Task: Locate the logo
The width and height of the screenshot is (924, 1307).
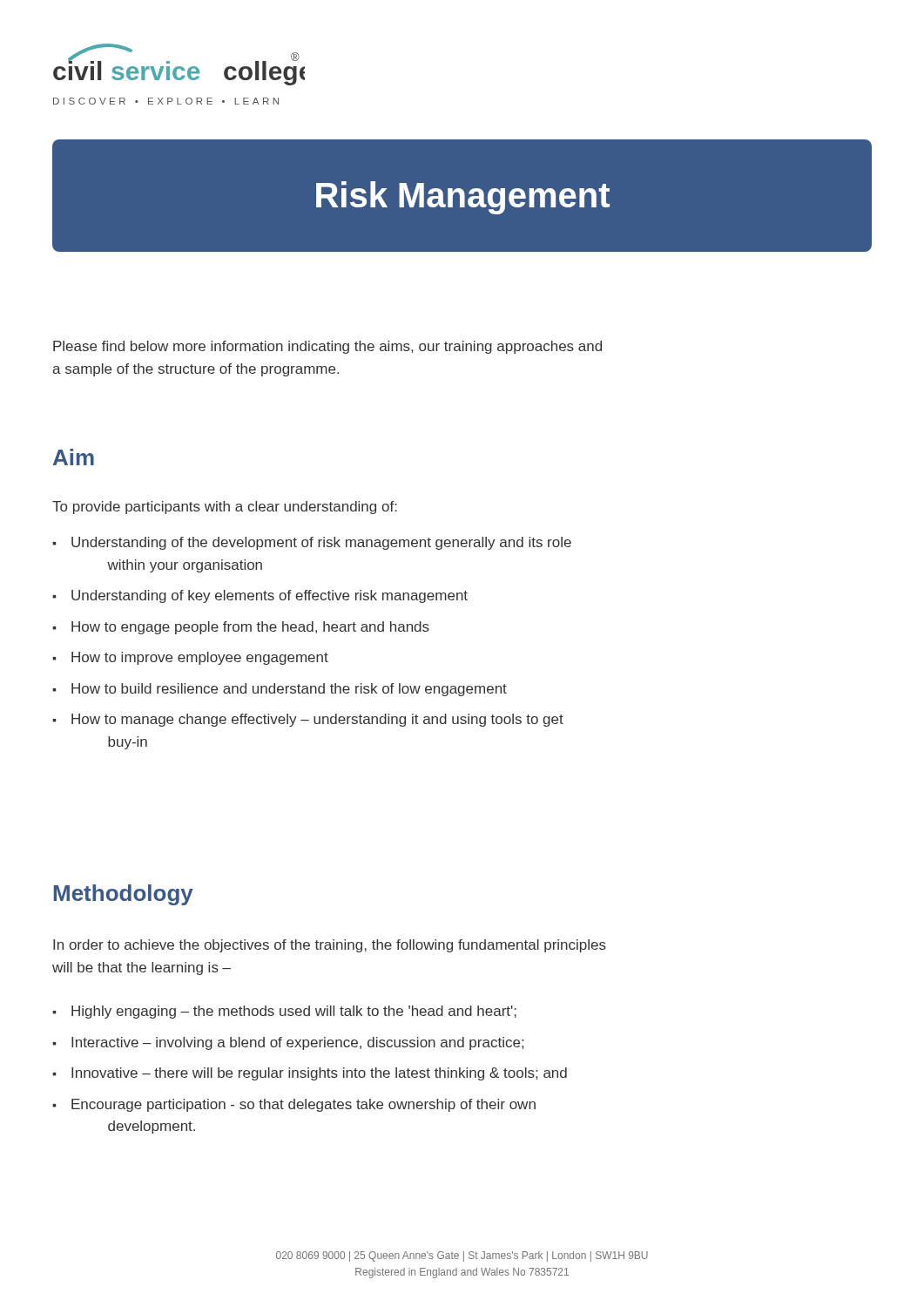Action: point(192,71)
